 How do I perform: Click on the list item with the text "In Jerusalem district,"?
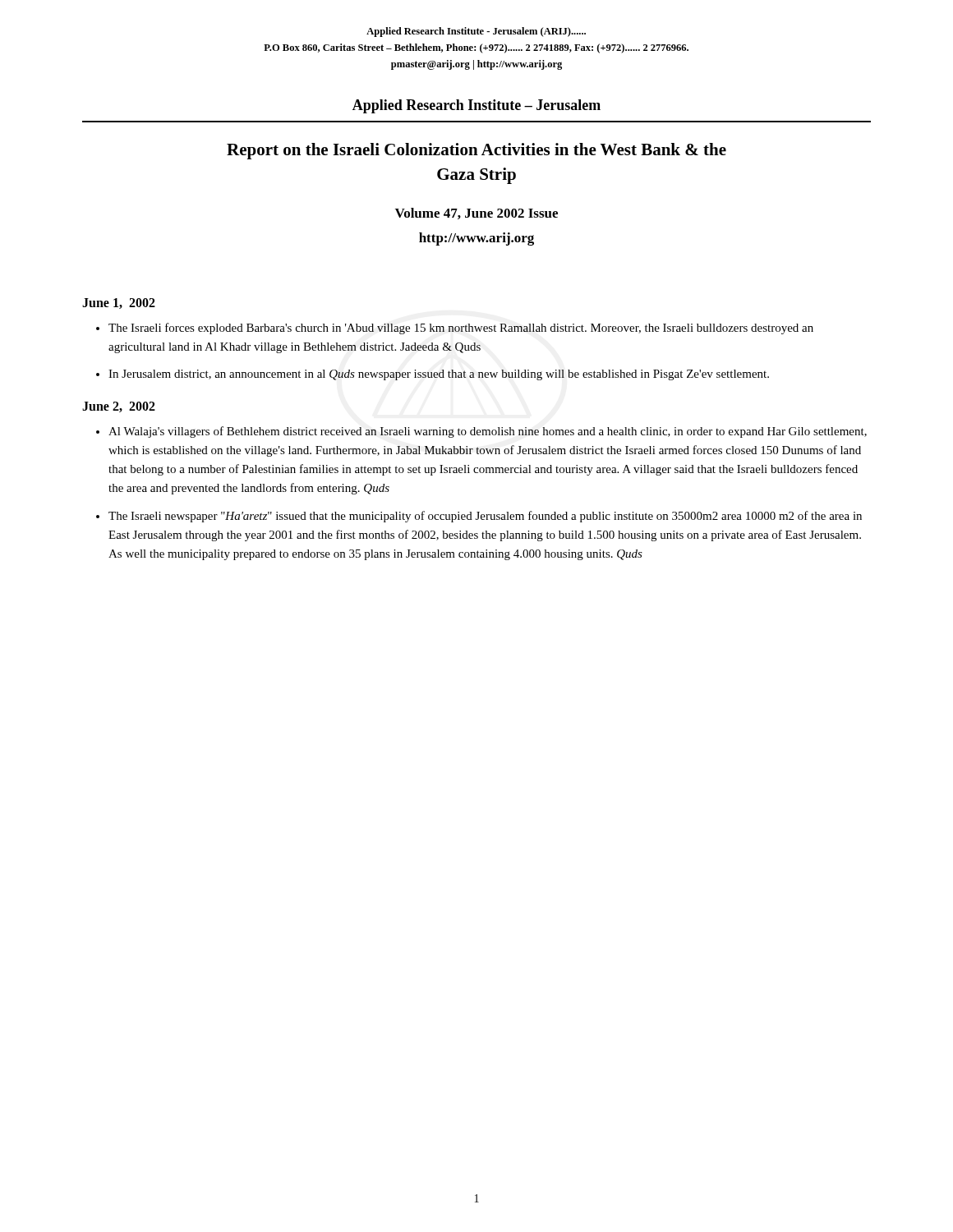coord(439,374)
